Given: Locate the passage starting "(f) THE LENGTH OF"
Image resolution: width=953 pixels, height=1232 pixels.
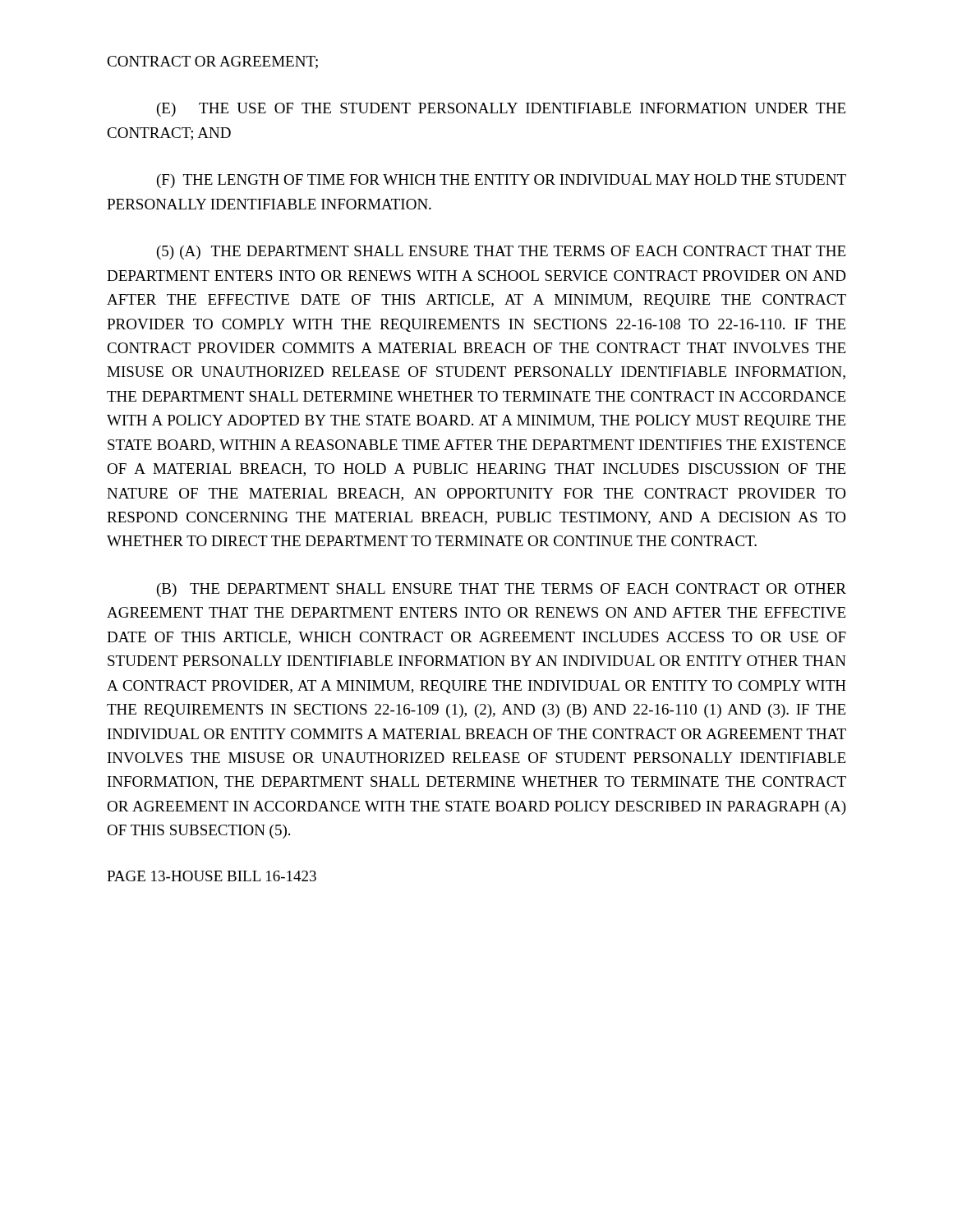Looking at the screenshot, I should coord(476,192).
